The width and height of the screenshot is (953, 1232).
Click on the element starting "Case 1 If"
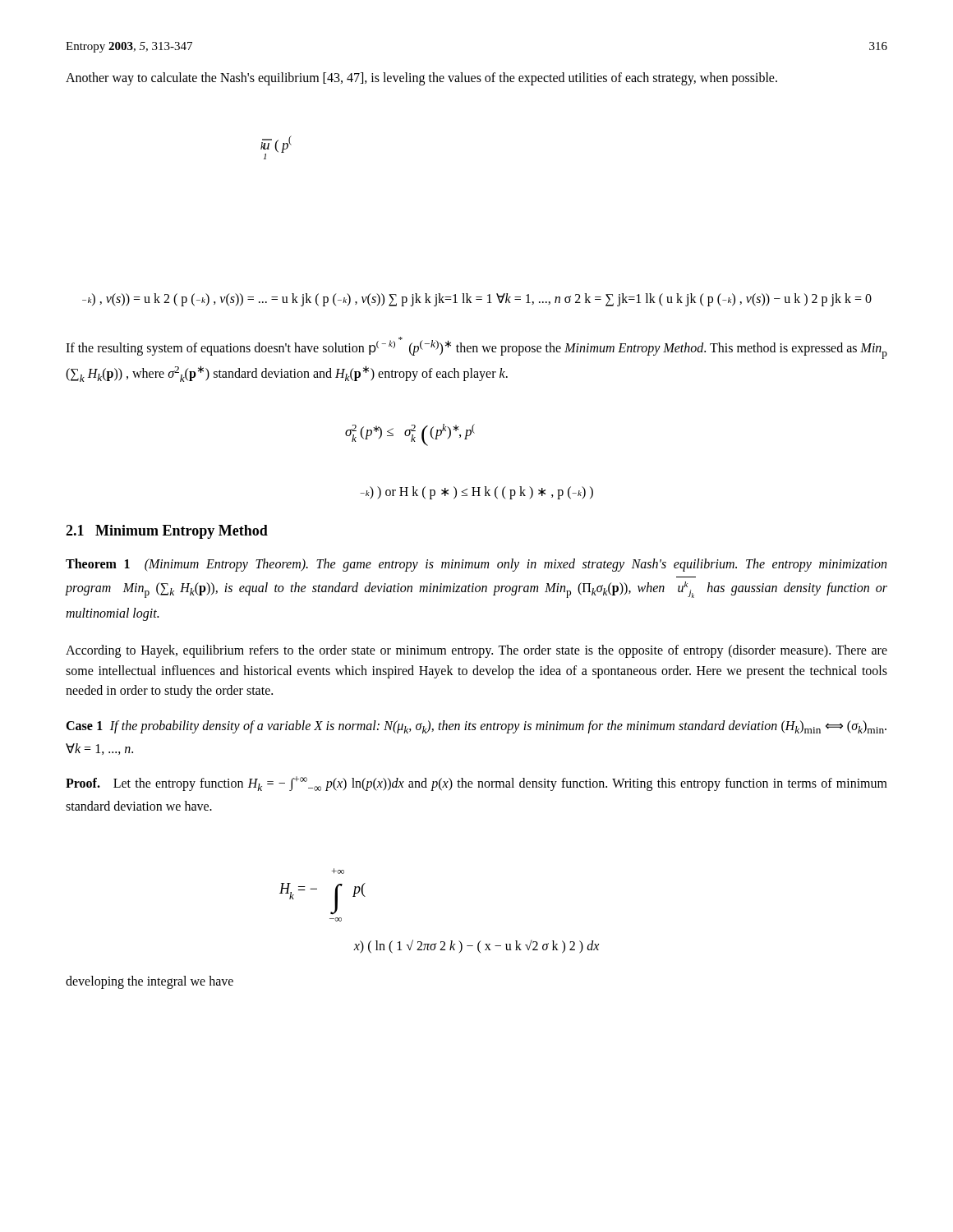pos(476,737)
